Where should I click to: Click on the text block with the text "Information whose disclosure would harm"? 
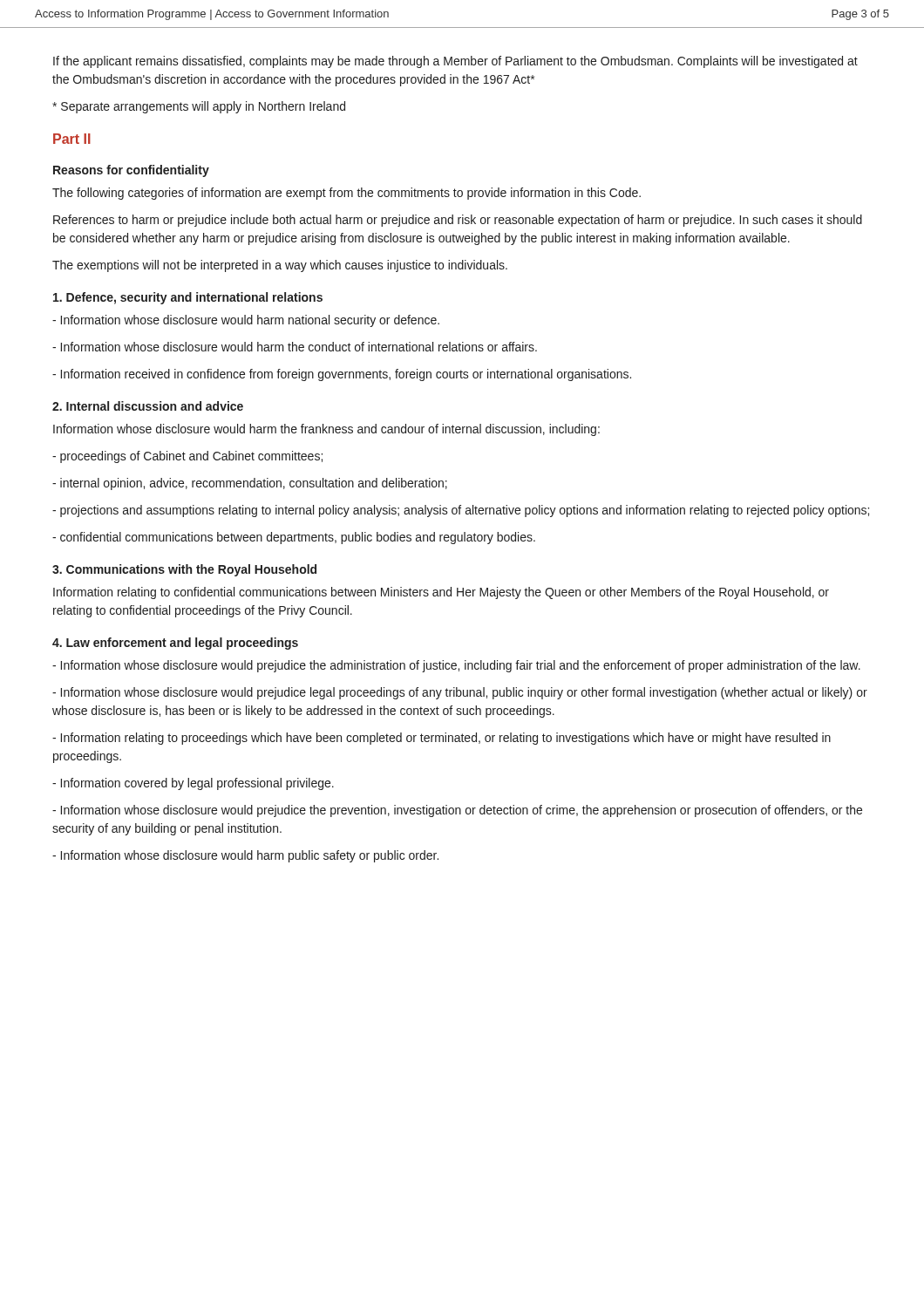tap(326, 429)
